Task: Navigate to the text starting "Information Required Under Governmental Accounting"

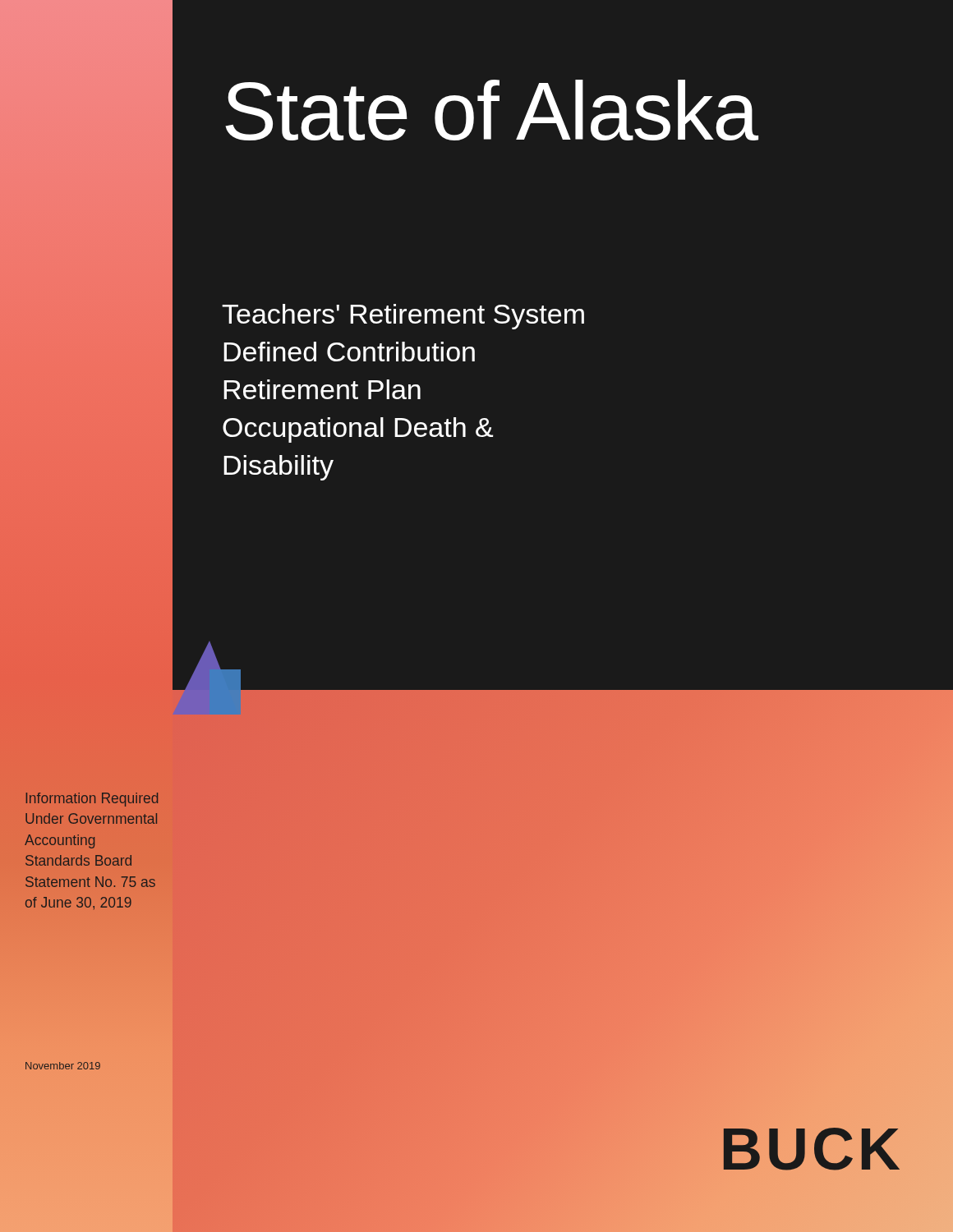Action: click(101, 851)
